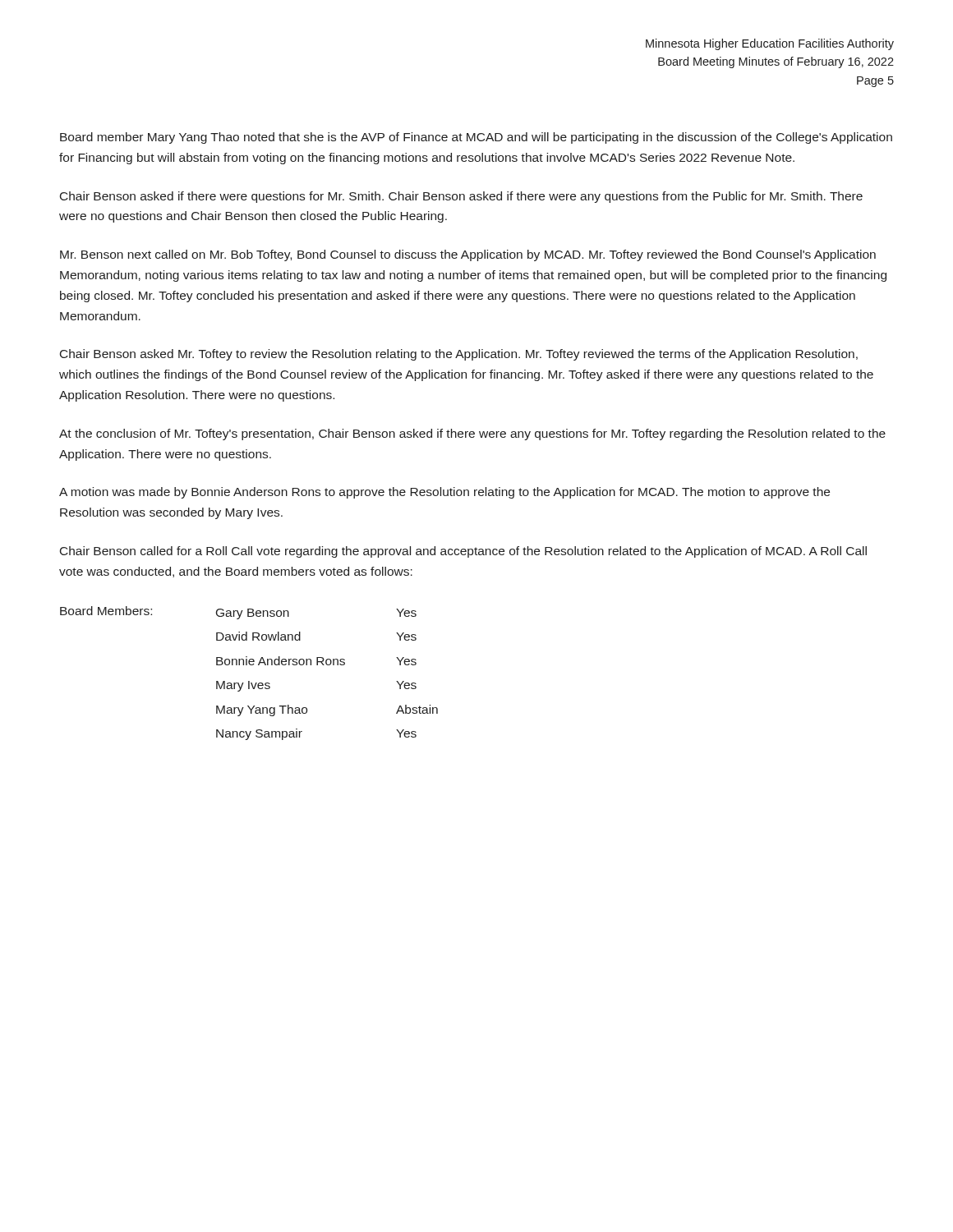
Task: Point to the block beginning "At the conclusion"
Action: (472, 443)
